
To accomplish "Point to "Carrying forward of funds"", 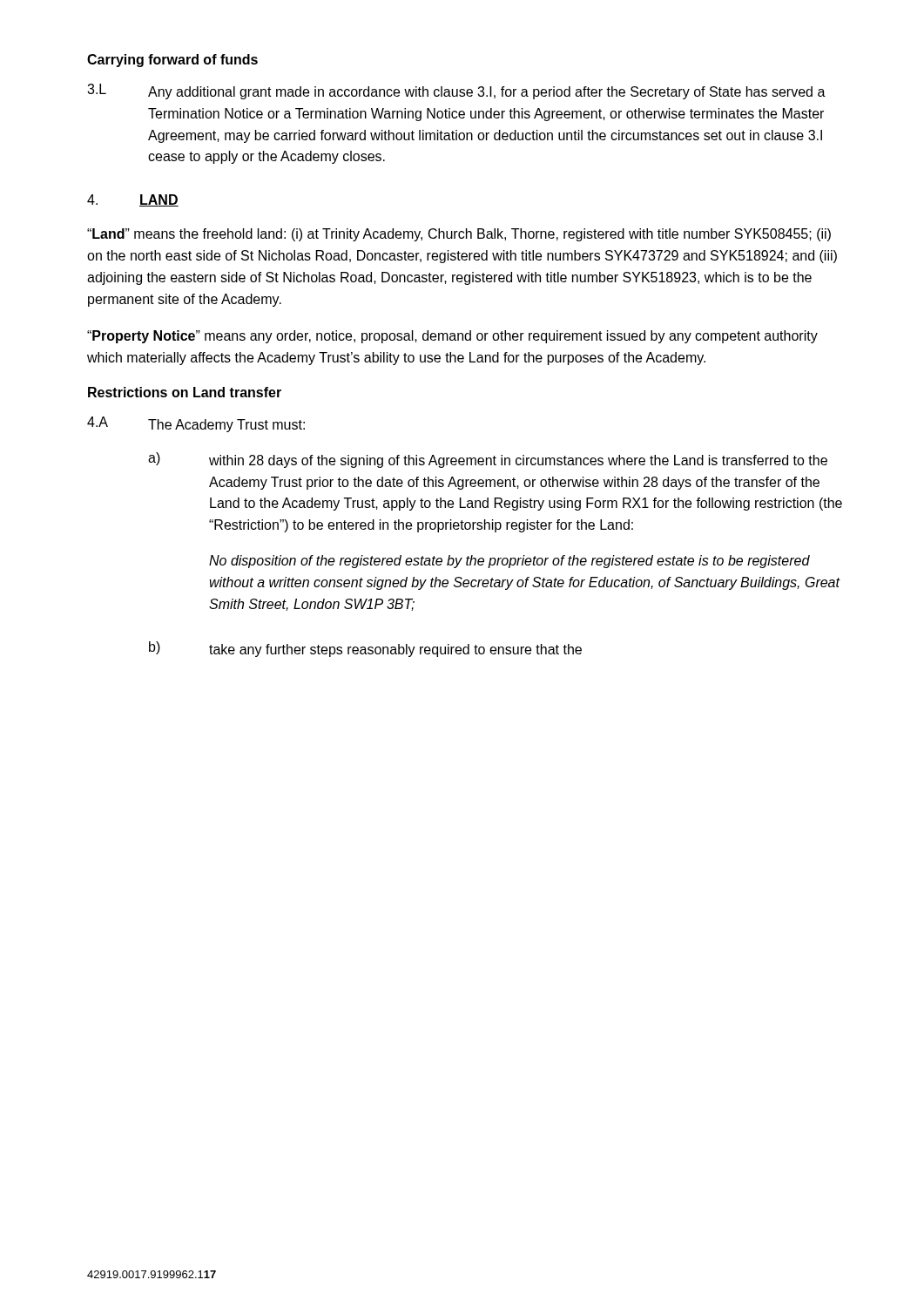I will [173, 60].
